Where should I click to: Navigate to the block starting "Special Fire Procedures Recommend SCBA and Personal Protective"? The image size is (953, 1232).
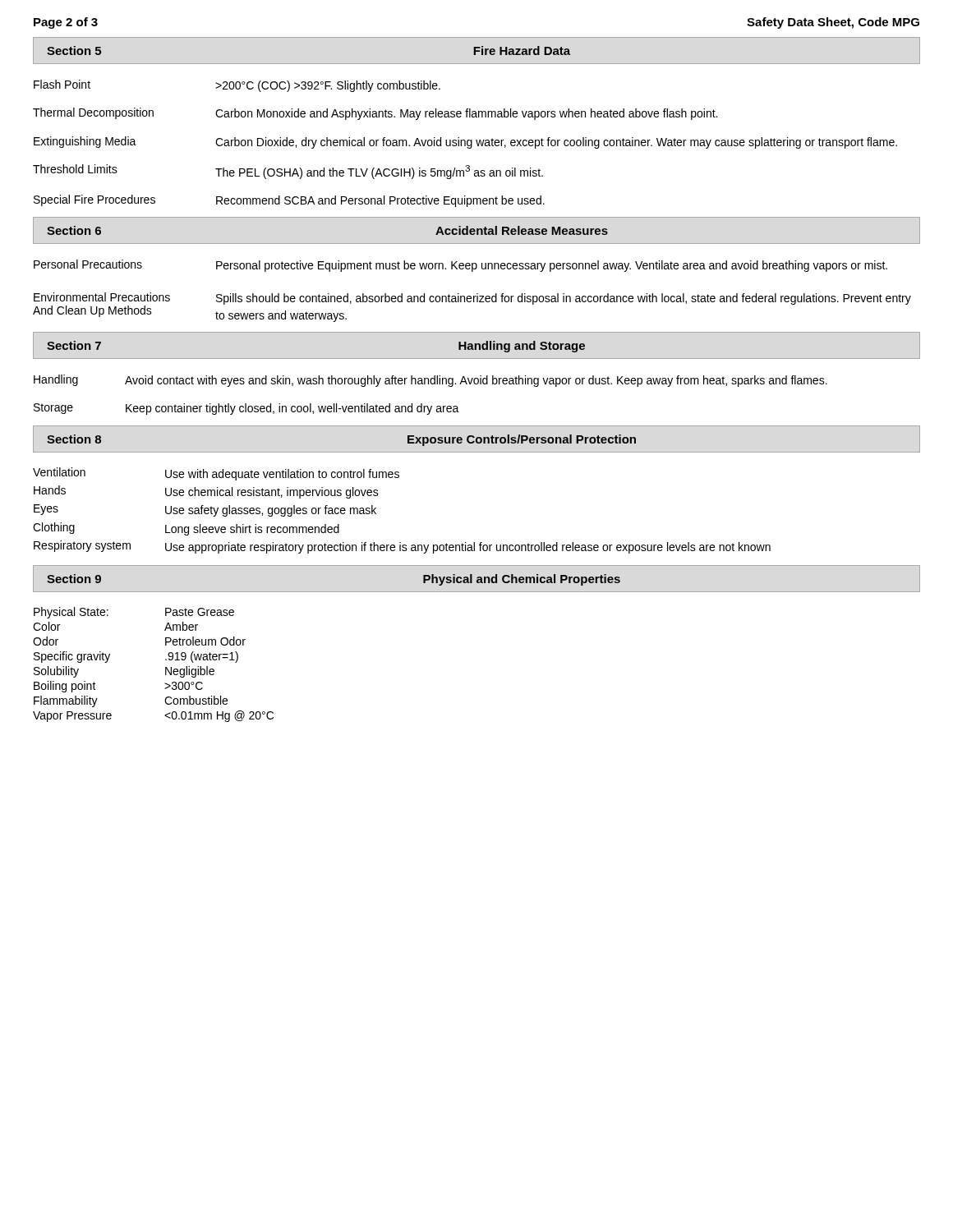pyautogui.click(x=476, y=200)
